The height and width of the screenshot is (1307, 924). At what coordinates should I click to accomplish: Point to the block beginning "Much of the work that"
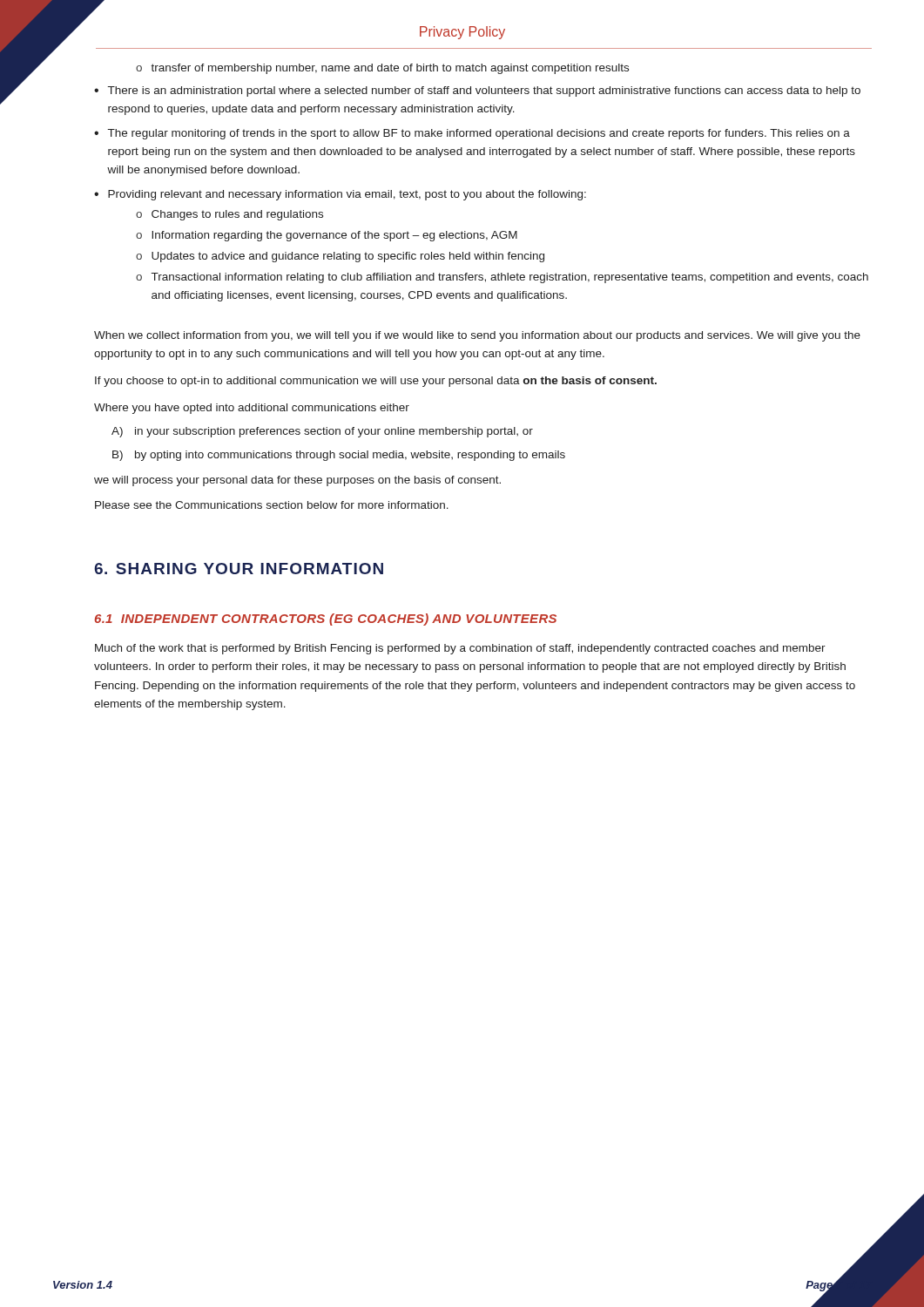point(475,676)
